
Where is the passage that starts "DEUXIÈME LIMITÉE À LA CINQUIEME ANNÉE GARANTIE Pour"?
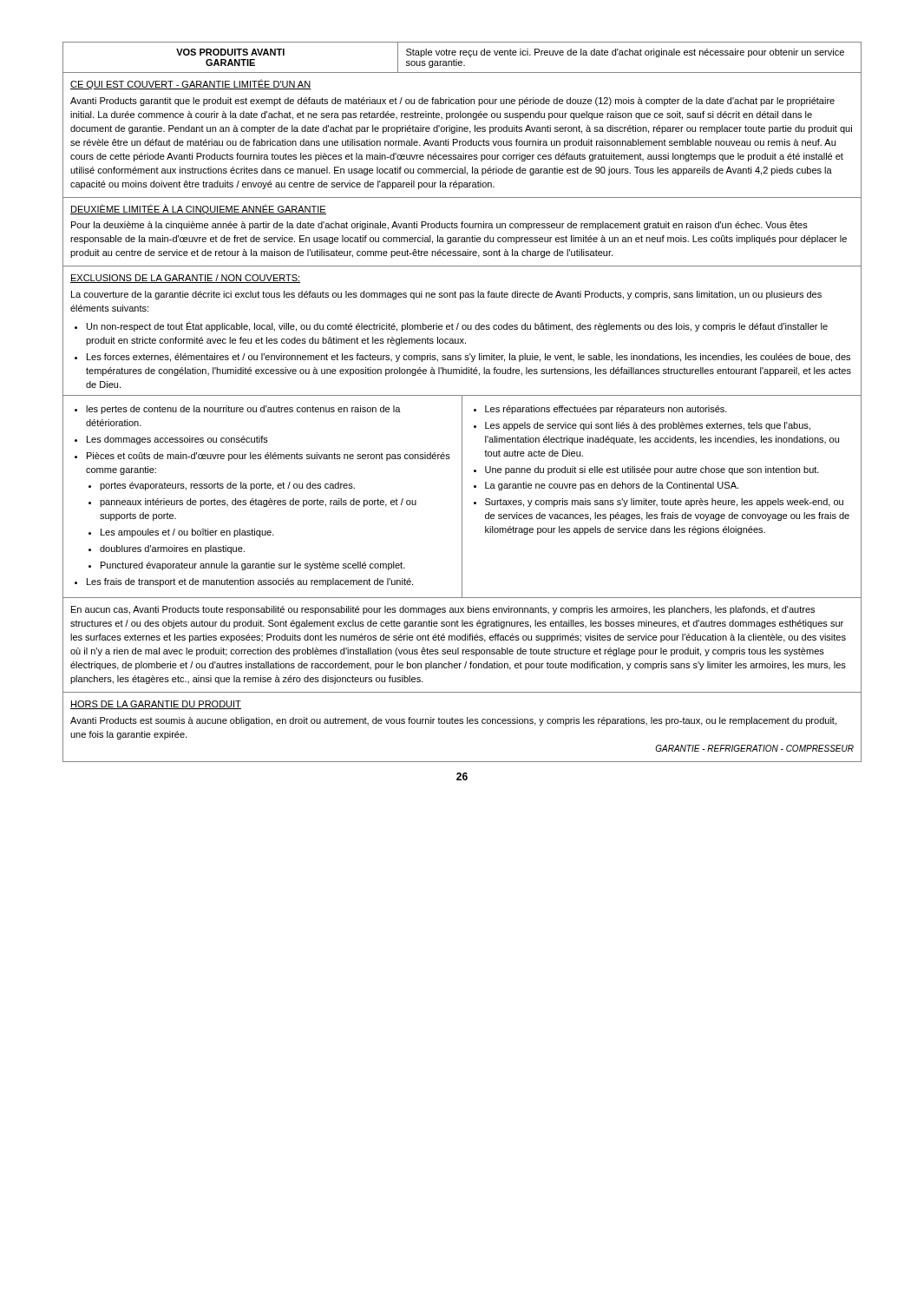click(462, 230)
